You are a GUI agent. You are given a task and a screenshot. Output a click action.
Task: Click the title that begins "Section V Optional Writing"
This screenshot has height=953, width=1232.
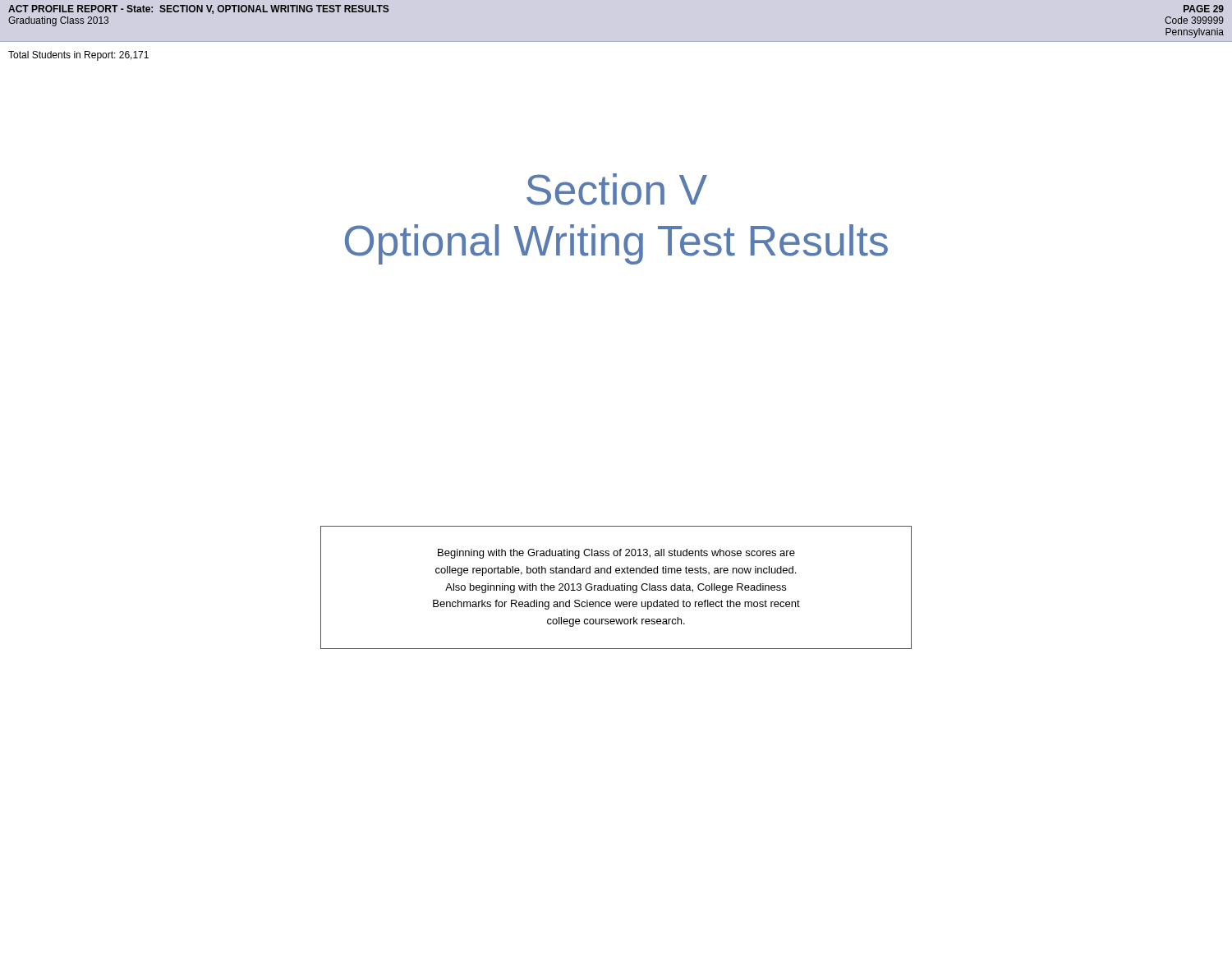(x=616, y=216)
